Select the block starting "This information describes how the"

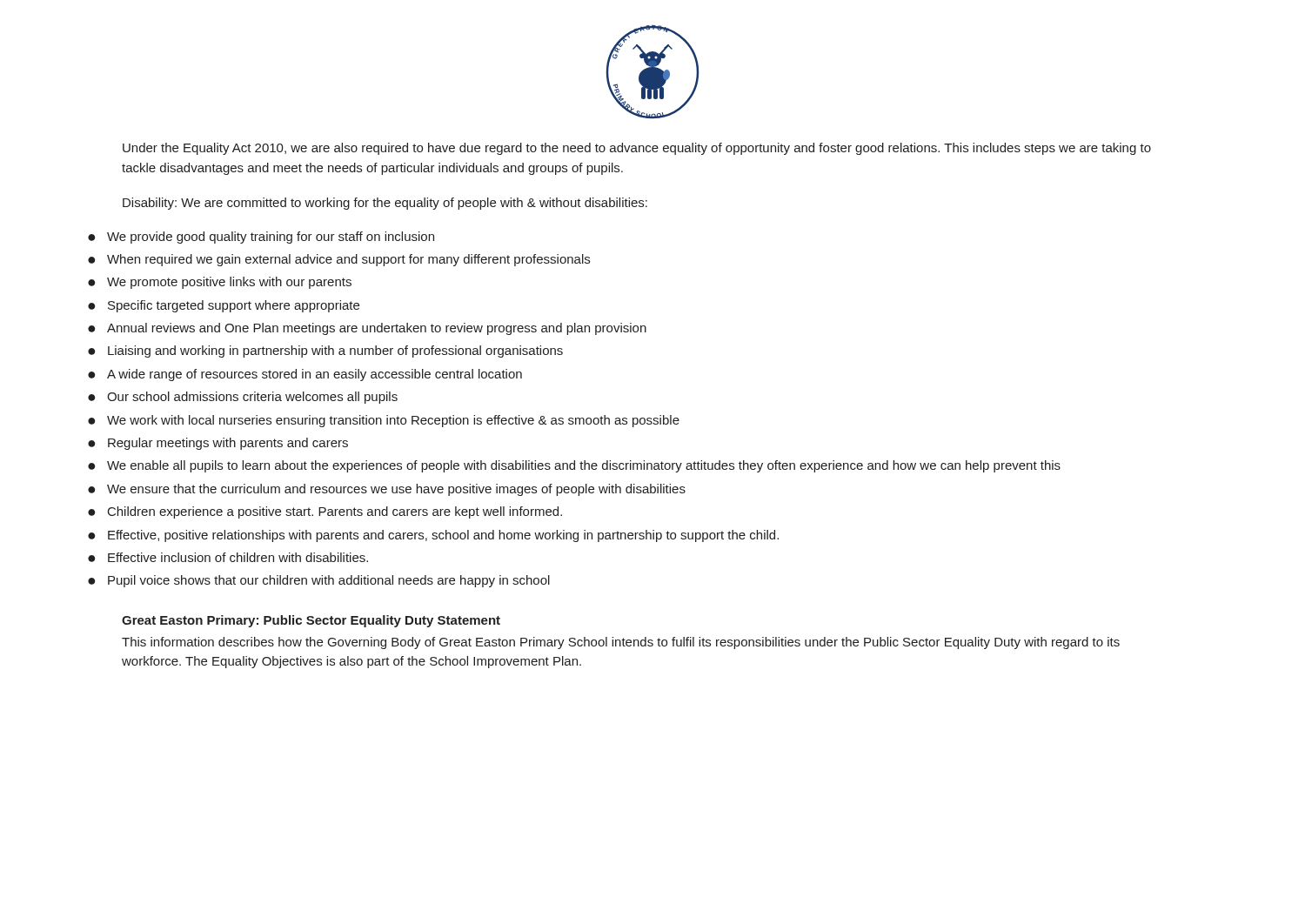coord(621,651)
